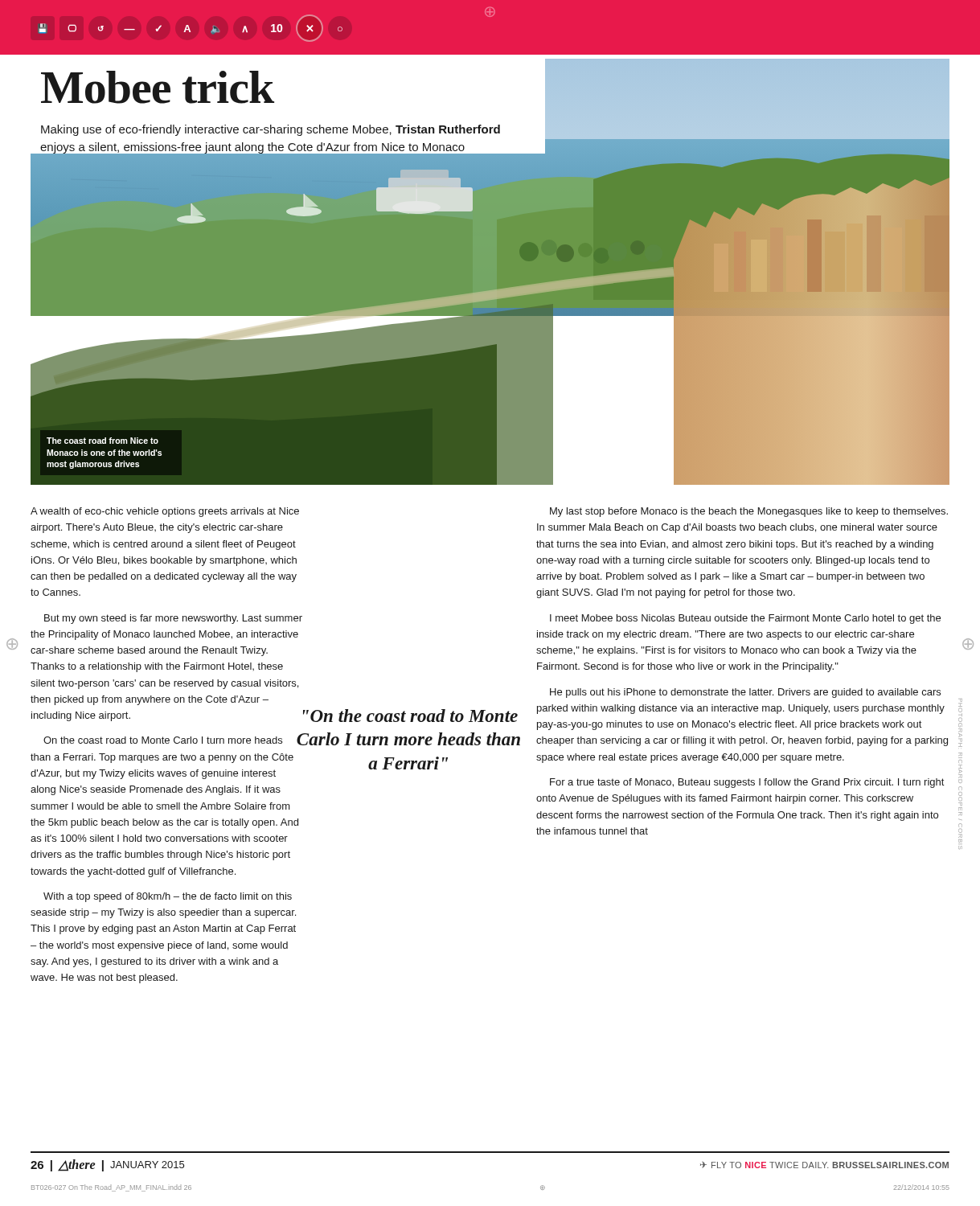Click on the element starting "He pulls out his iPhone"
Image resolution: width=980 pixels, height=1206 pixels.
pos(742,724)
